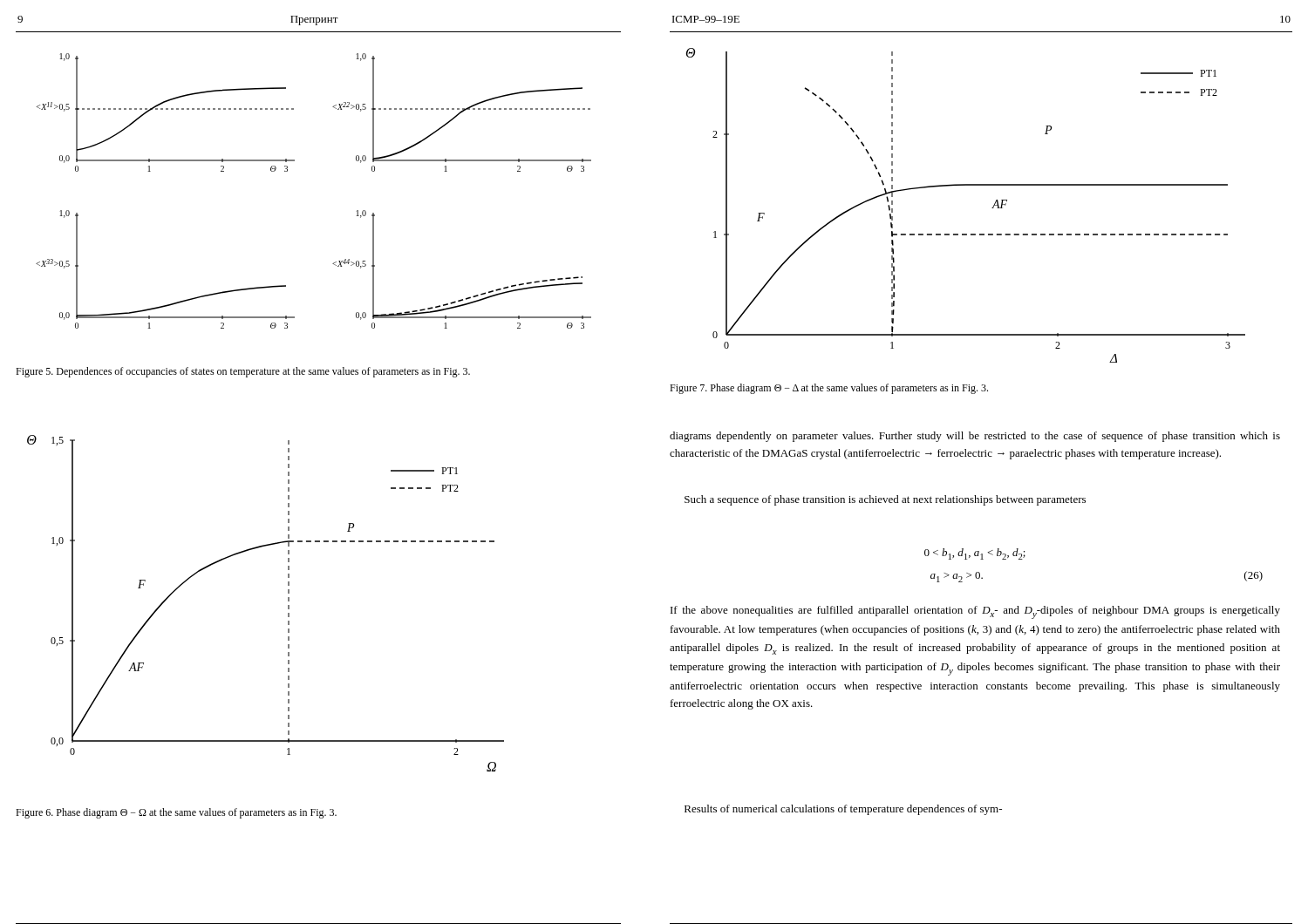The image size is (1308, 924).
Task: Find the text block with the text "Results of numerical calculations of temperature dependences"
Action: pyautogui.click(x=836, y=808)
